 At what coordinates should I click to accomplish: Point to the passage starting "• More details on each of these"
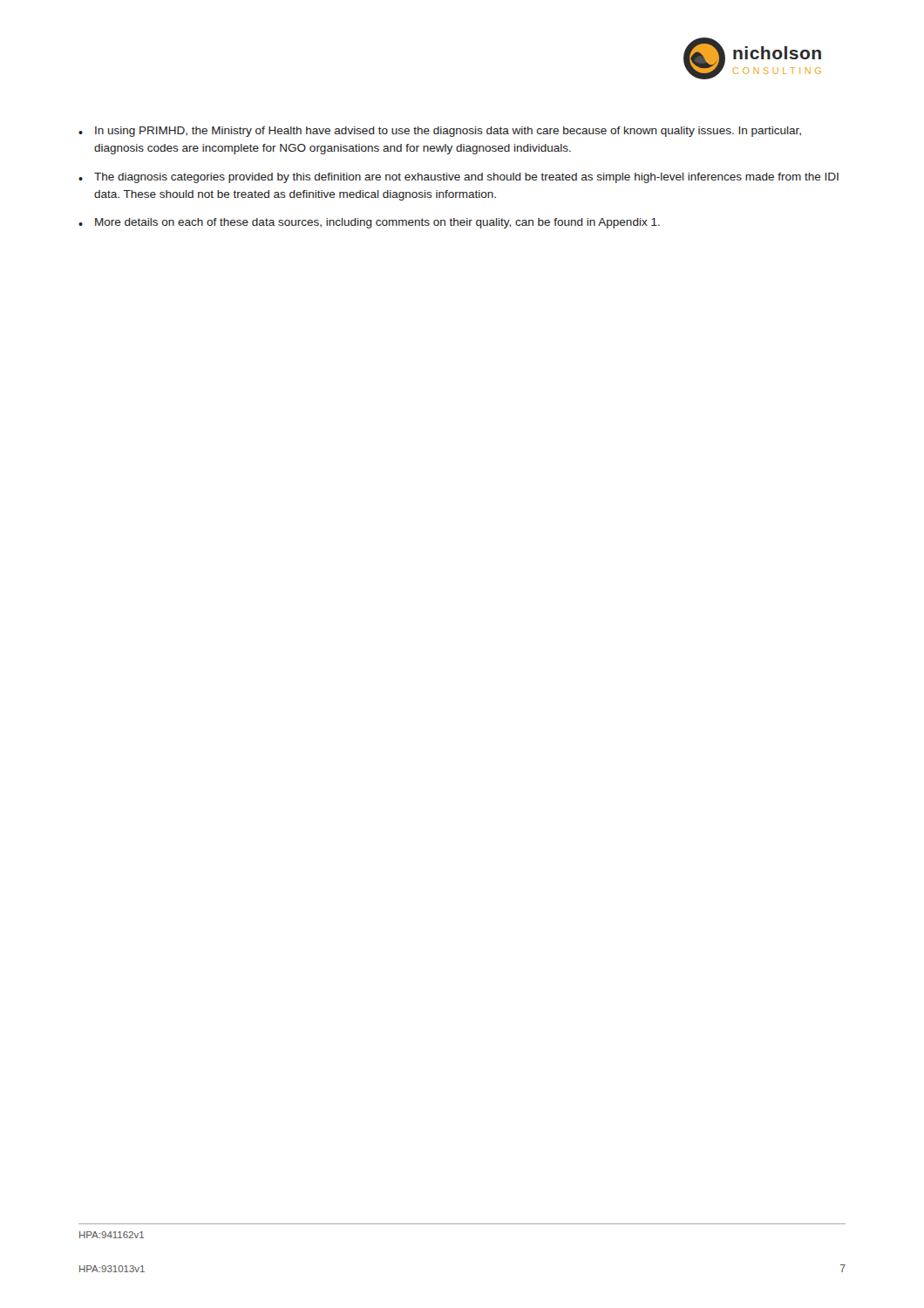pyautogui.click(x=462, y=224)
